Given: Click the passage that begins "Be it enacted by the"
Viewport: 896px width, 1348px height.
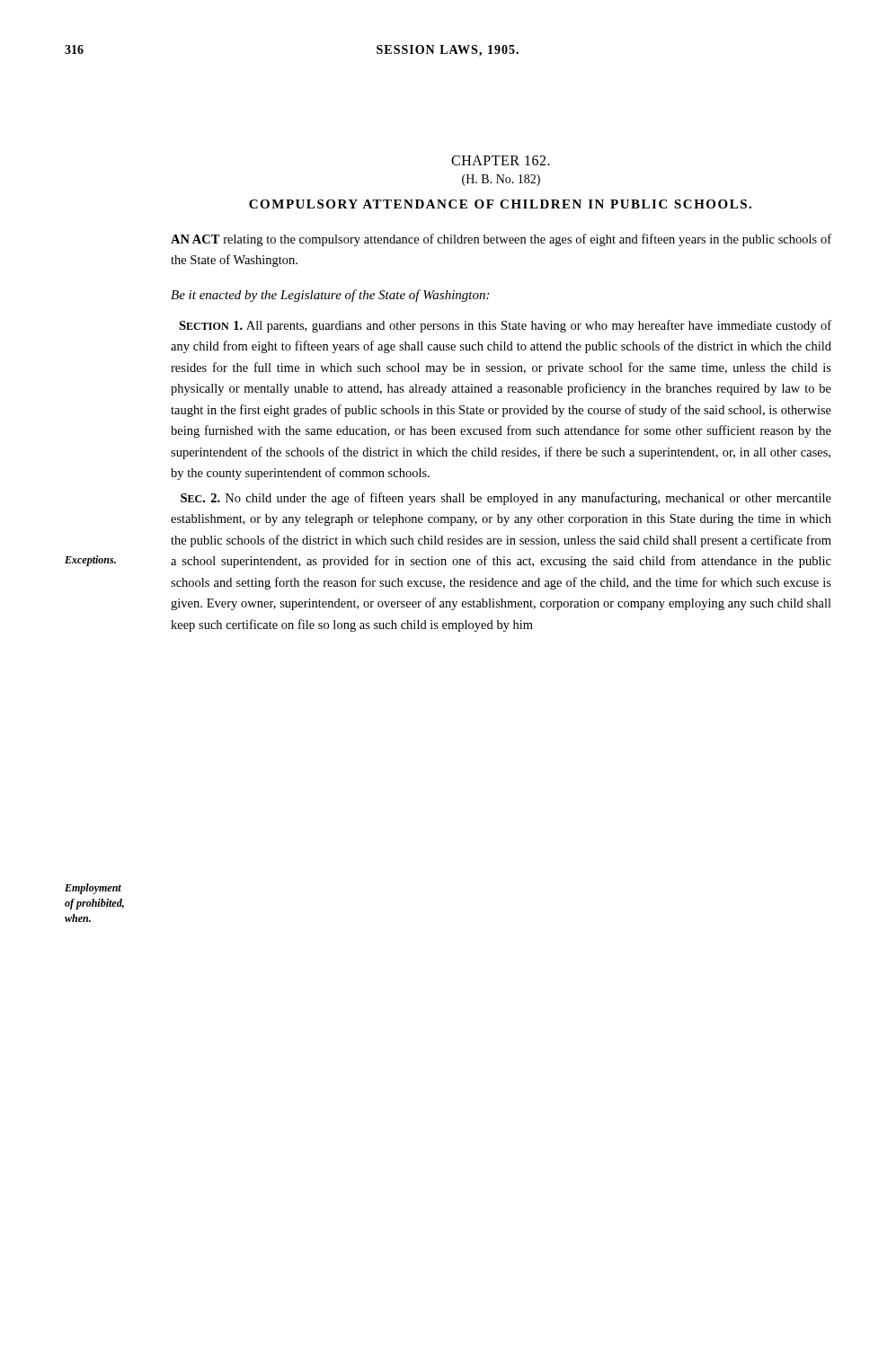Looking at the screenshot, I should pyautogui.click(x=330, y=295).
